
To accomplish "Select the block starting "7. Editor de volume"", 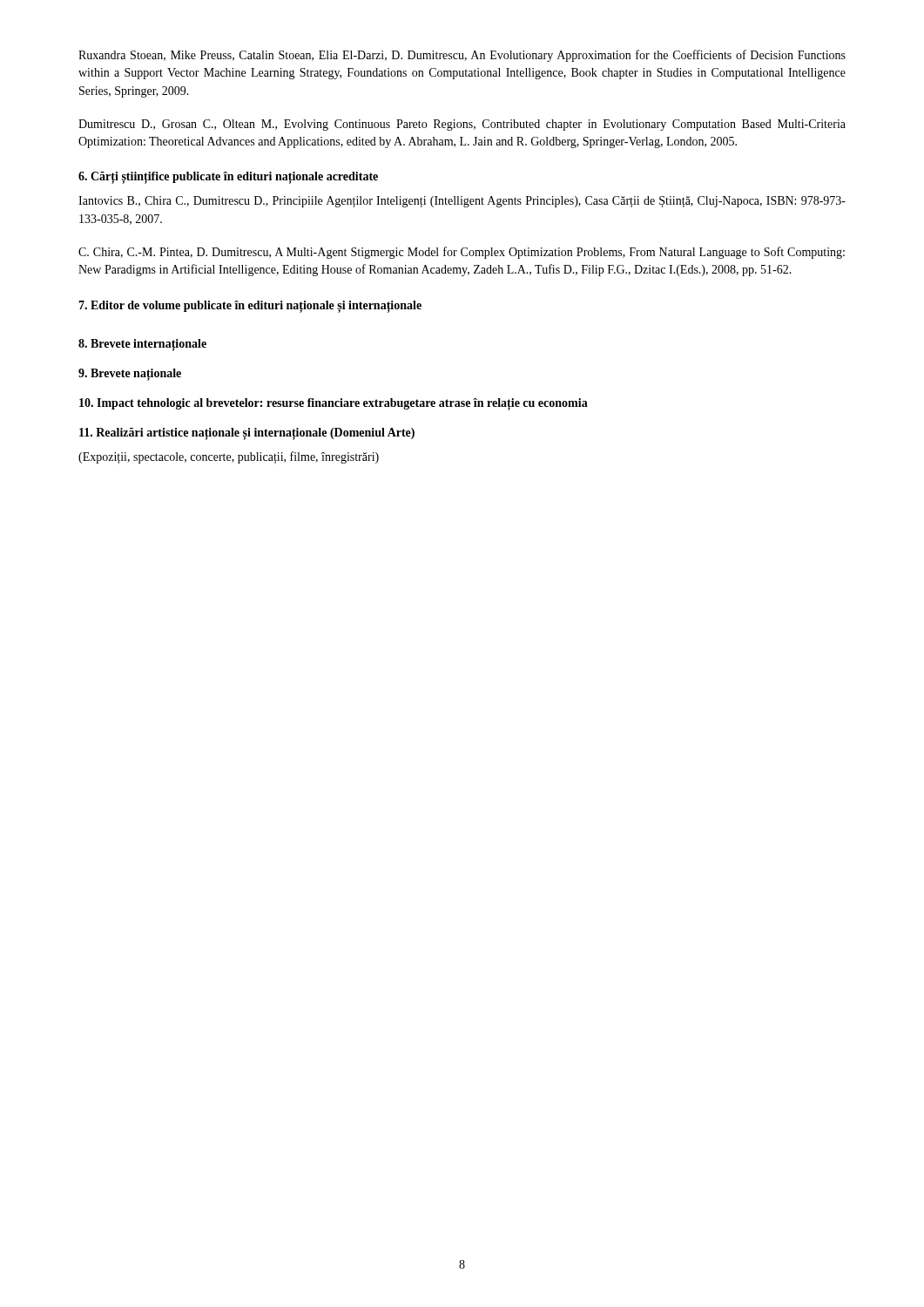I will pyautogui.click(x=250, y=305).
